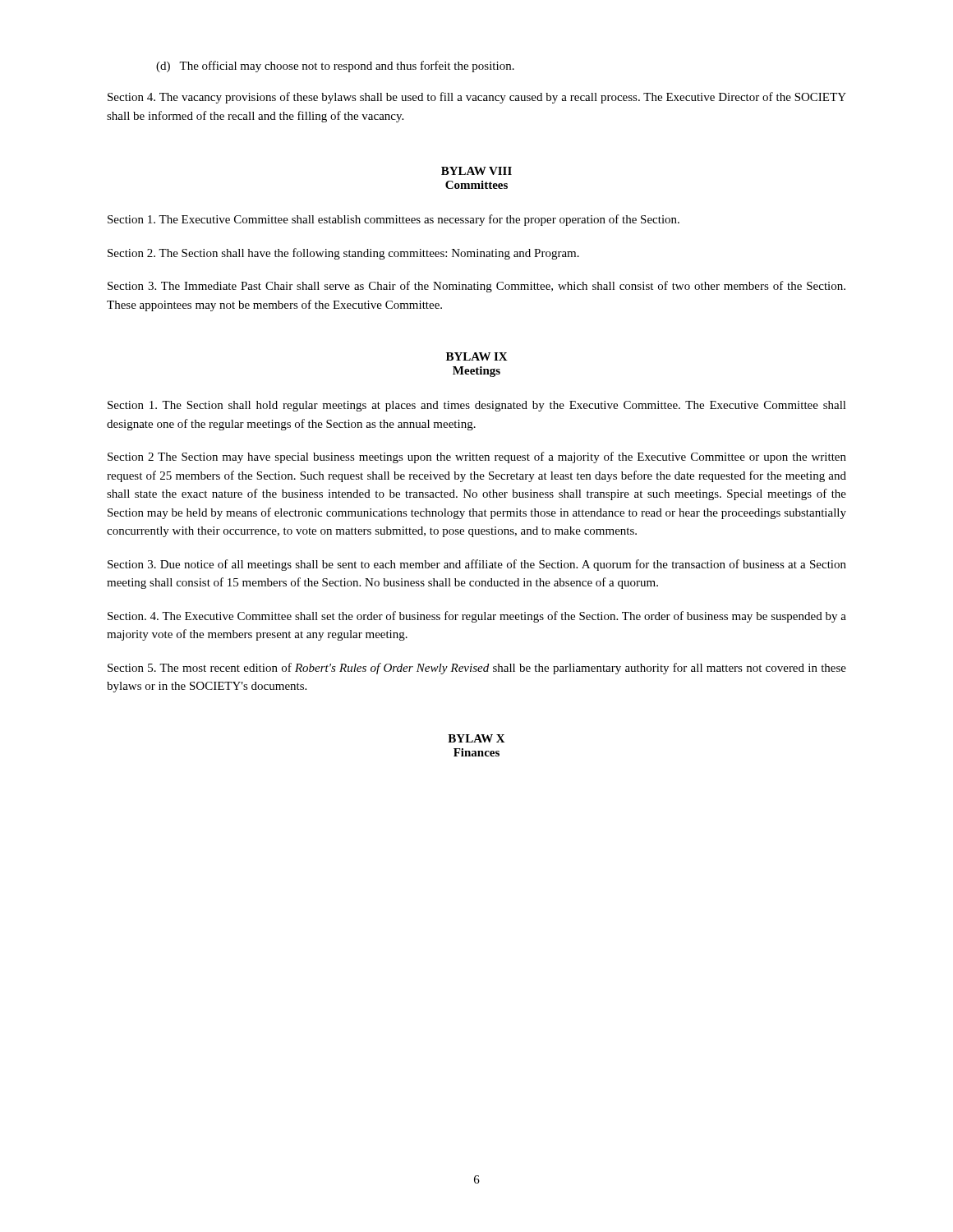
Task: Locate the text "BYLAW VIII Committees"
Action: 476,178
